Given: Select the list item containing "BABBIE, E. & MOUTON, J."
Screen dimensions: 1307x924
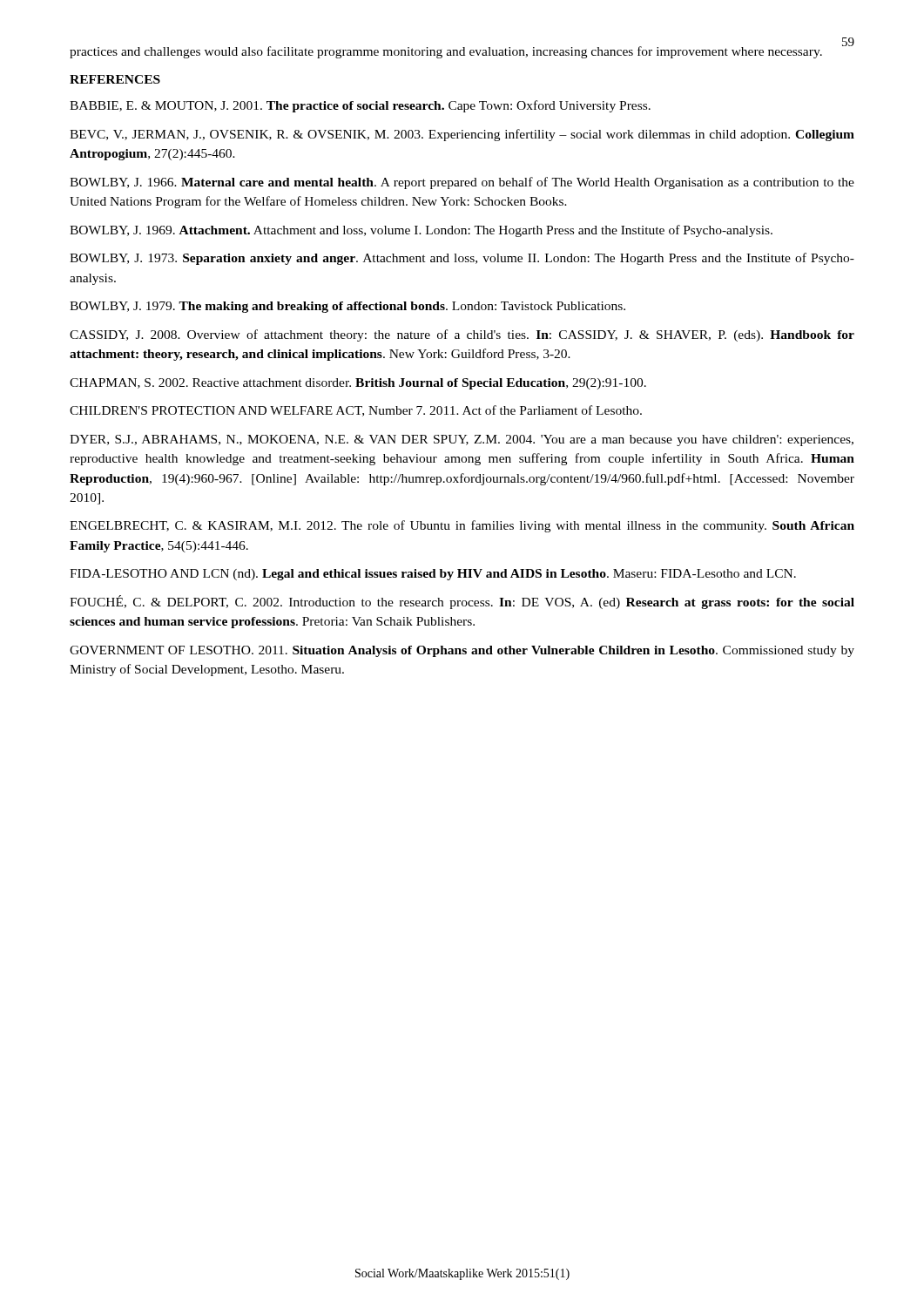Looking at the screenshot, I should point(360,105).
